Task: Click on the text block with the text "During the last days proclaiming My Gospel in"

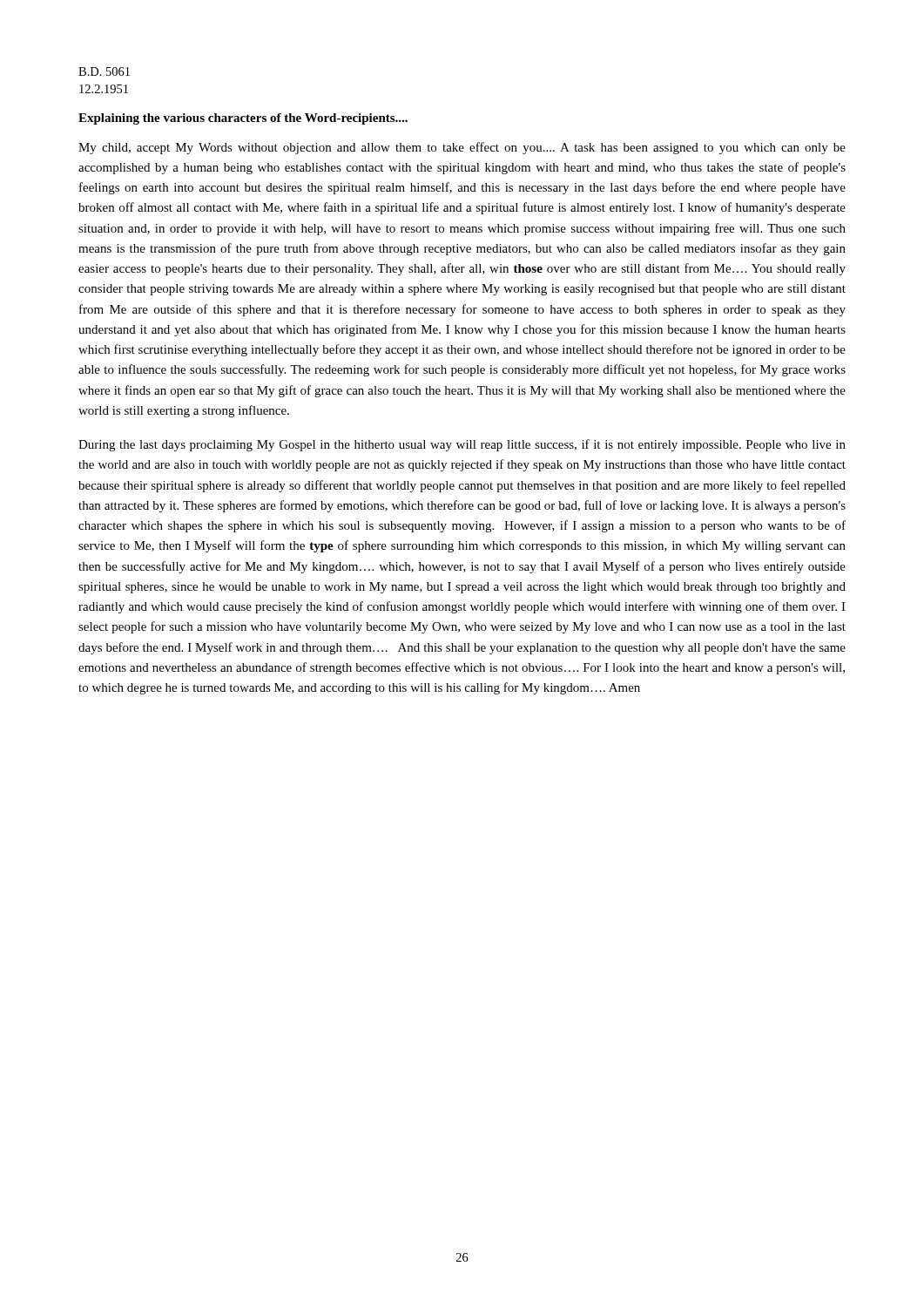Action: 462,566
